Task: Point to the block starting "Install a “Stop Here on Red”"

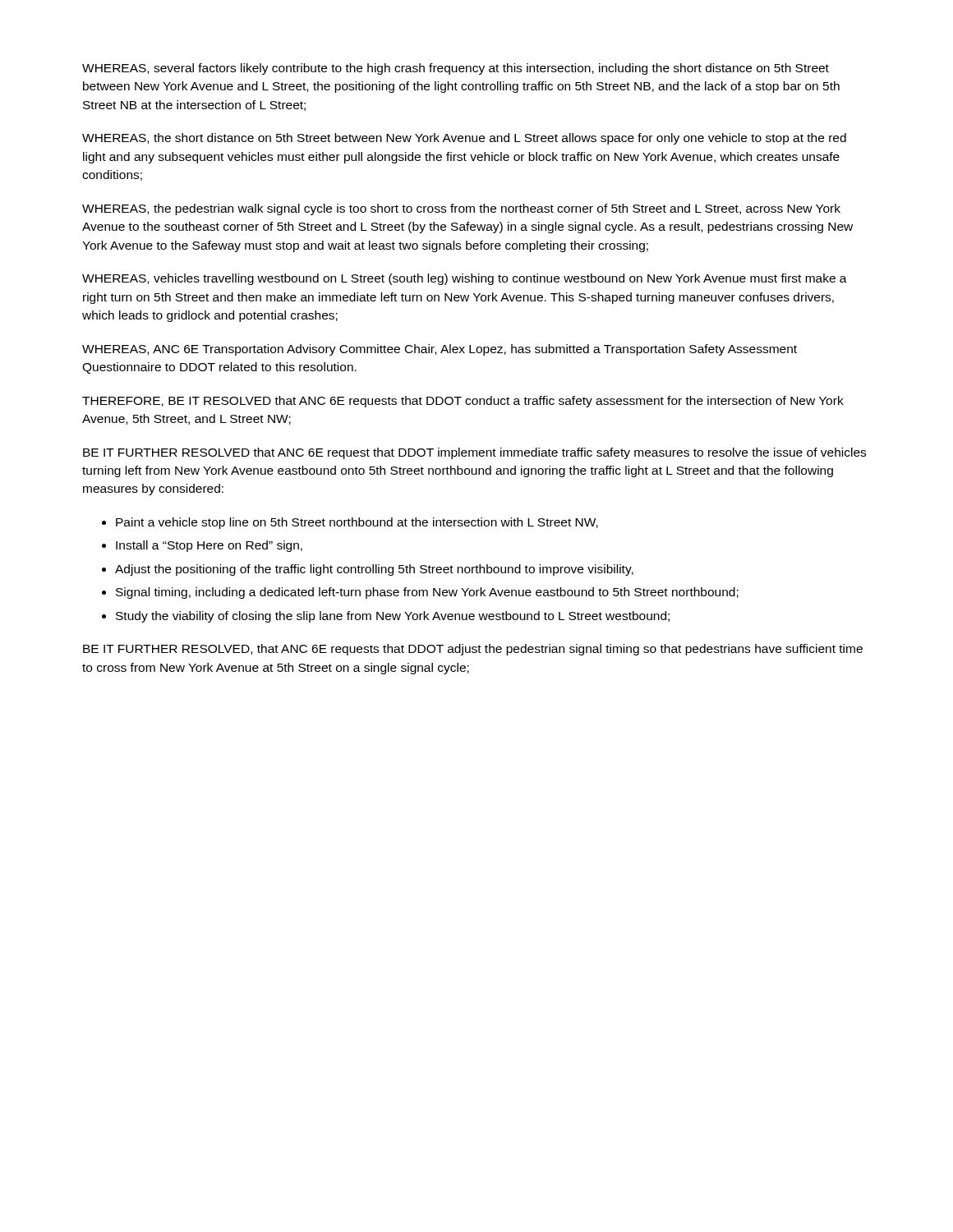Action: click(x=209, y=545)
